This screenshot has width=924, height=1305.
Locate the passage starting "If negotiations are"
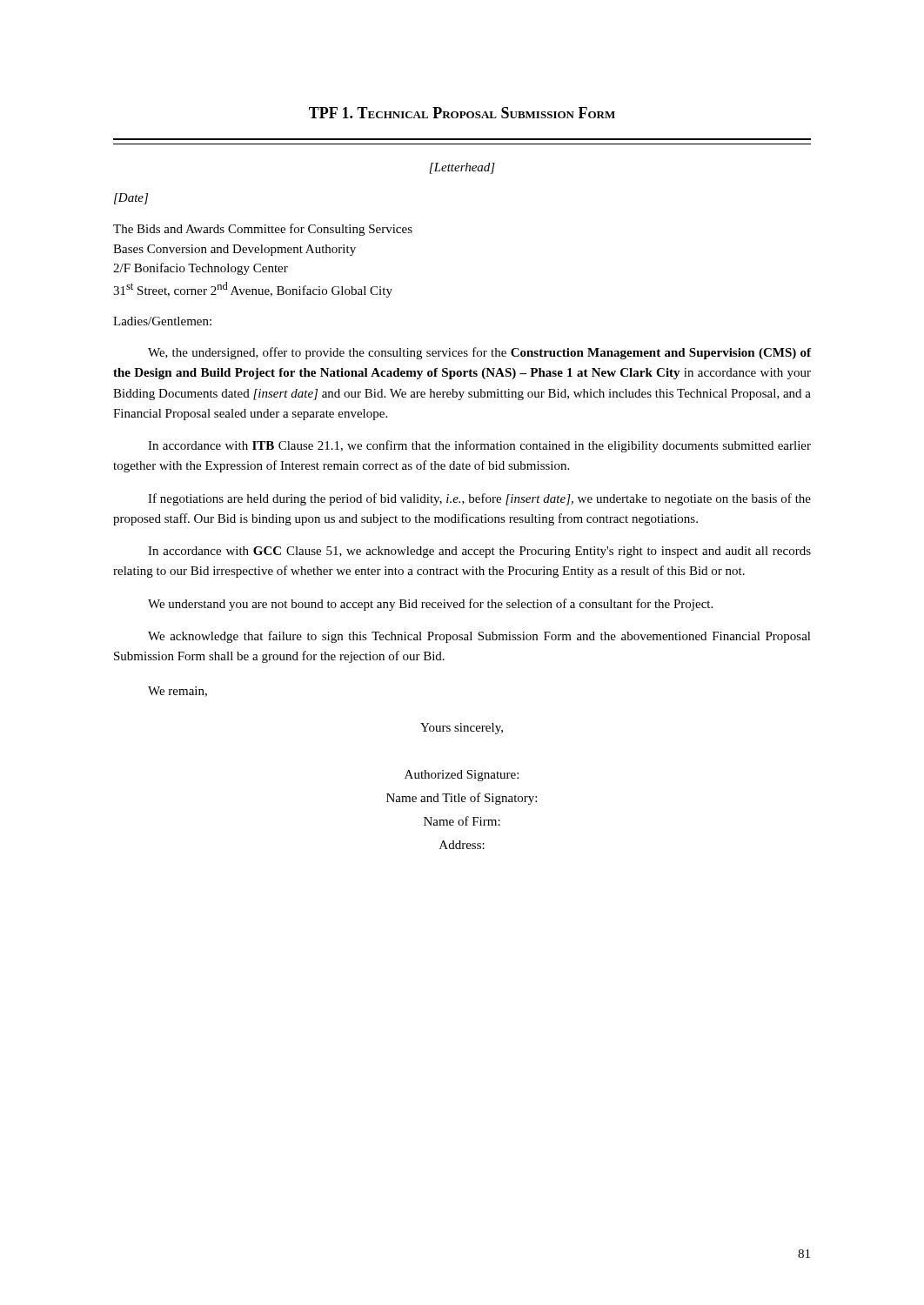pos(462,508)
